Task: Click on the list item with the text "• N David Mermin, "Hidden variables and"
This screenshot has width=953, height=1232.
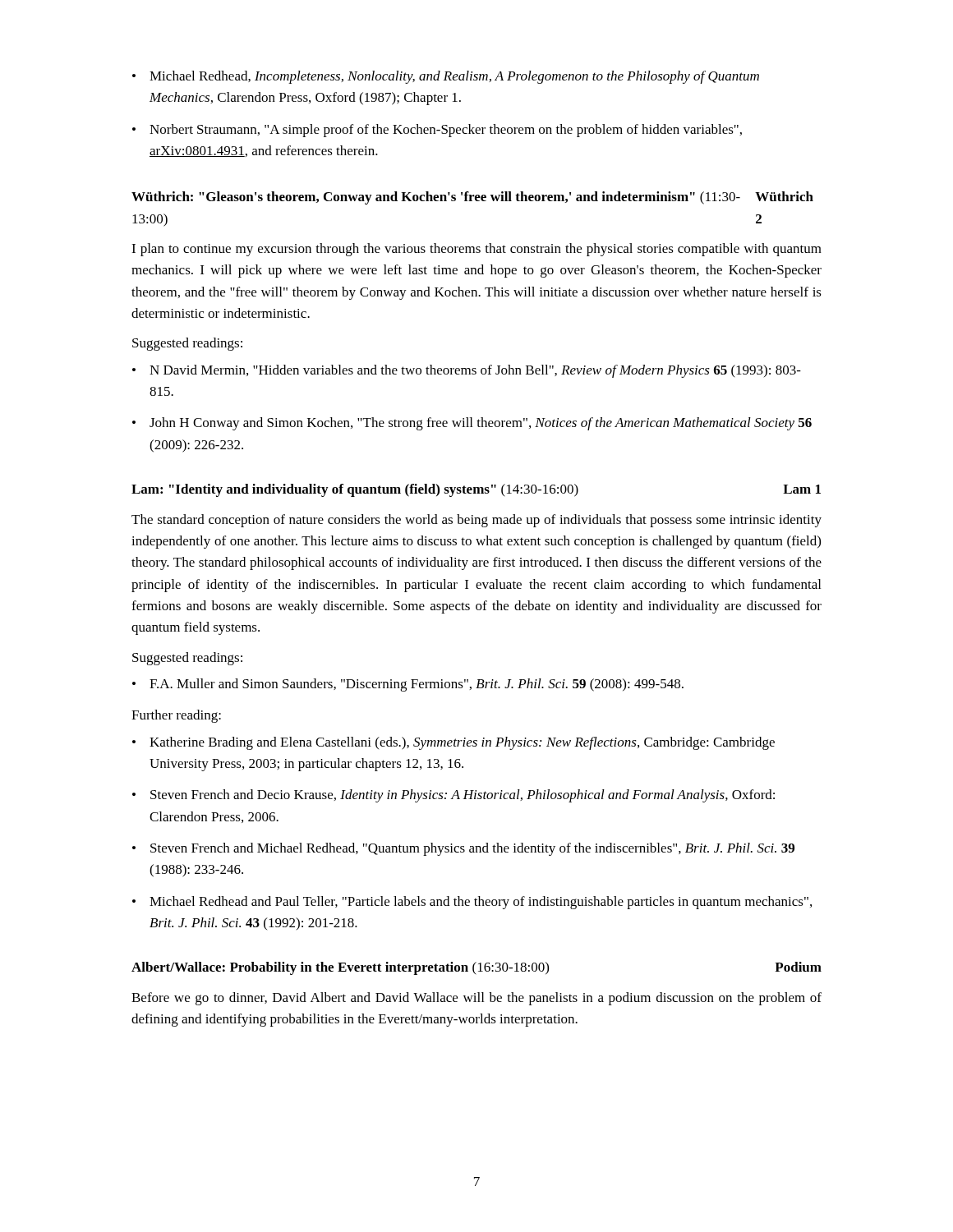Action: tap(476, 381)
